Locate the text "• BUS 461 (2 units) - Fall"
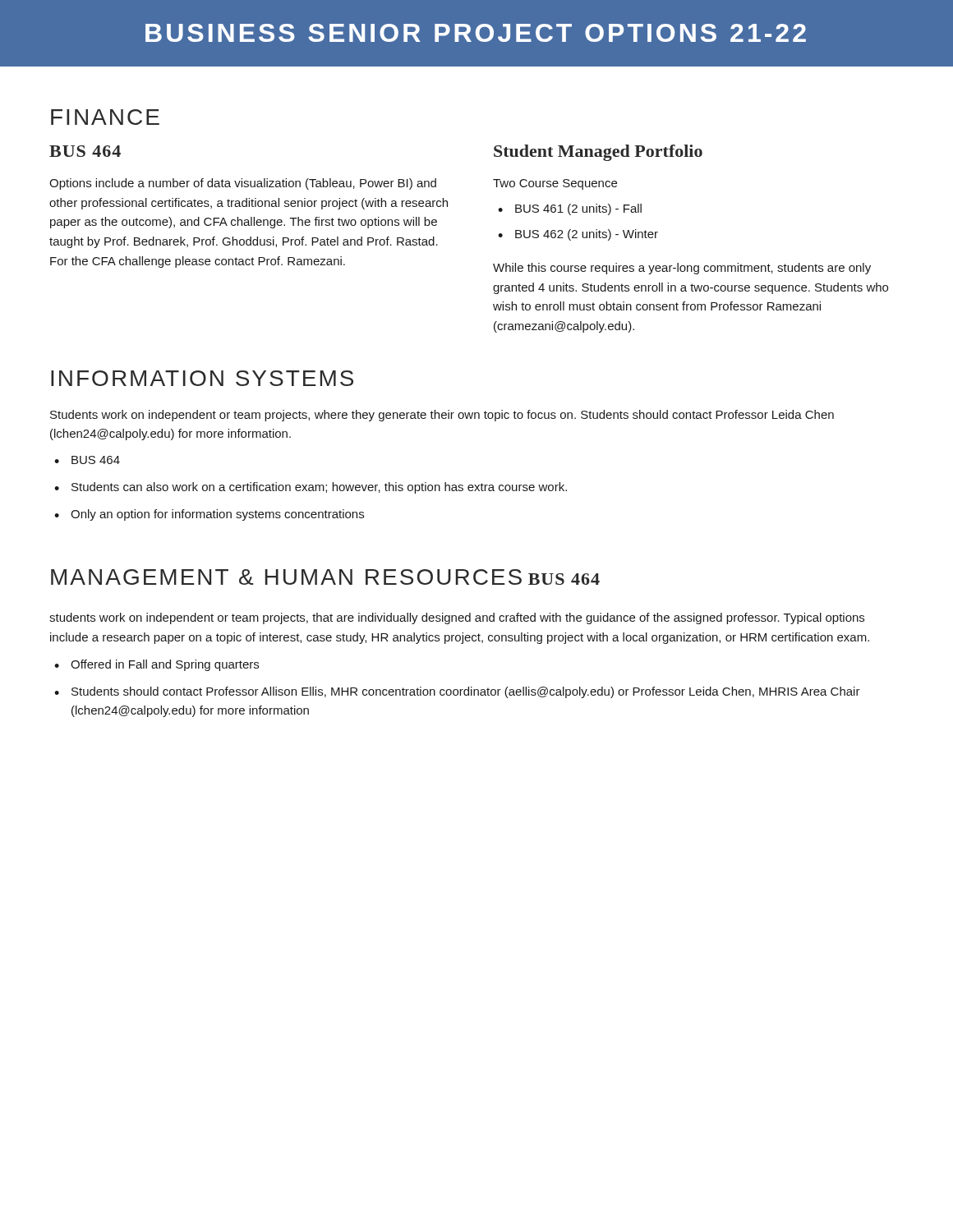 pyautogui.click(x=570, y=211)
